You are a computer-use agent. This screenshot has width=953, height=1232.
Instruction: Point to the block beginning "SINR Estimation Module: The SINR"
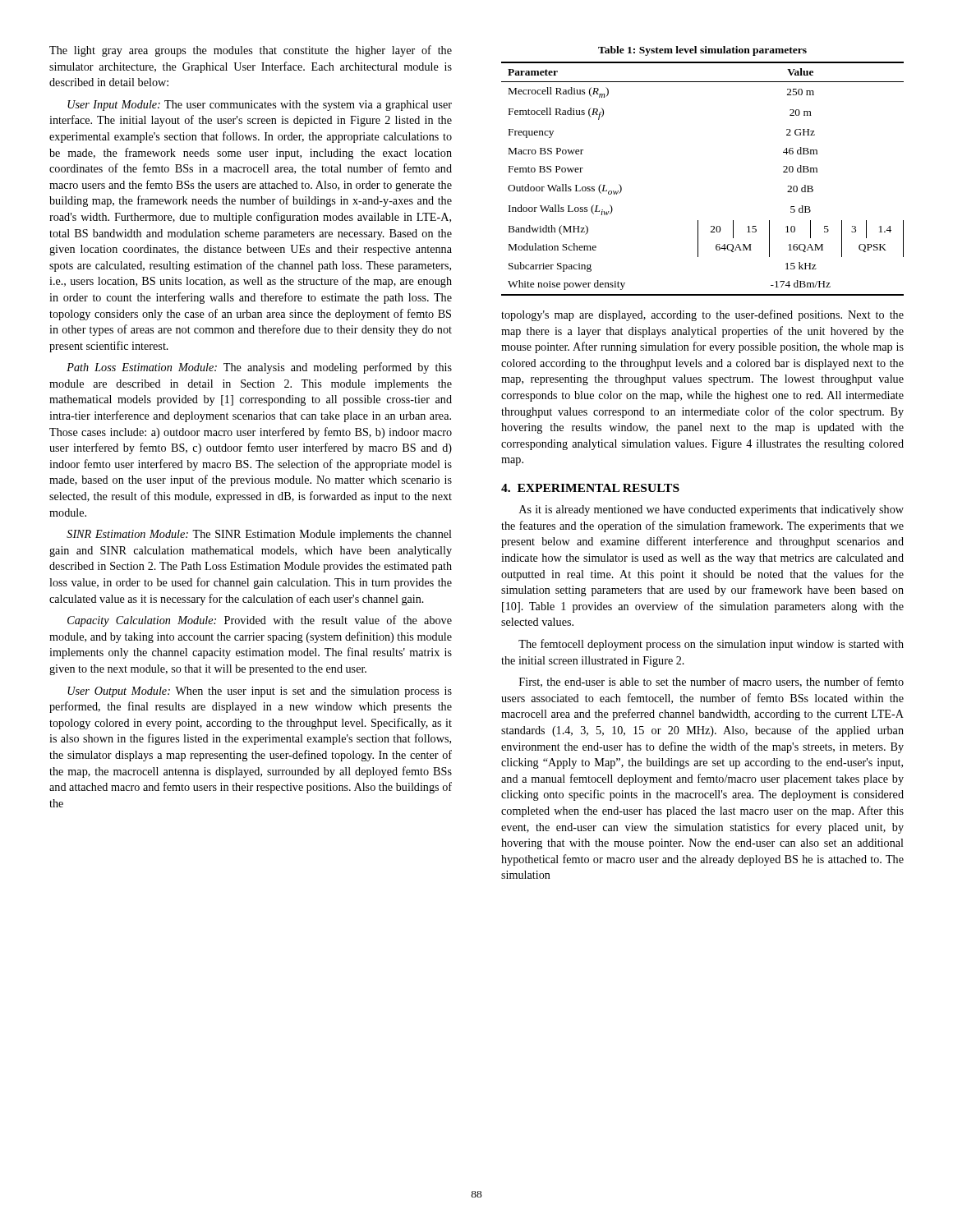[x=251, y=567]
